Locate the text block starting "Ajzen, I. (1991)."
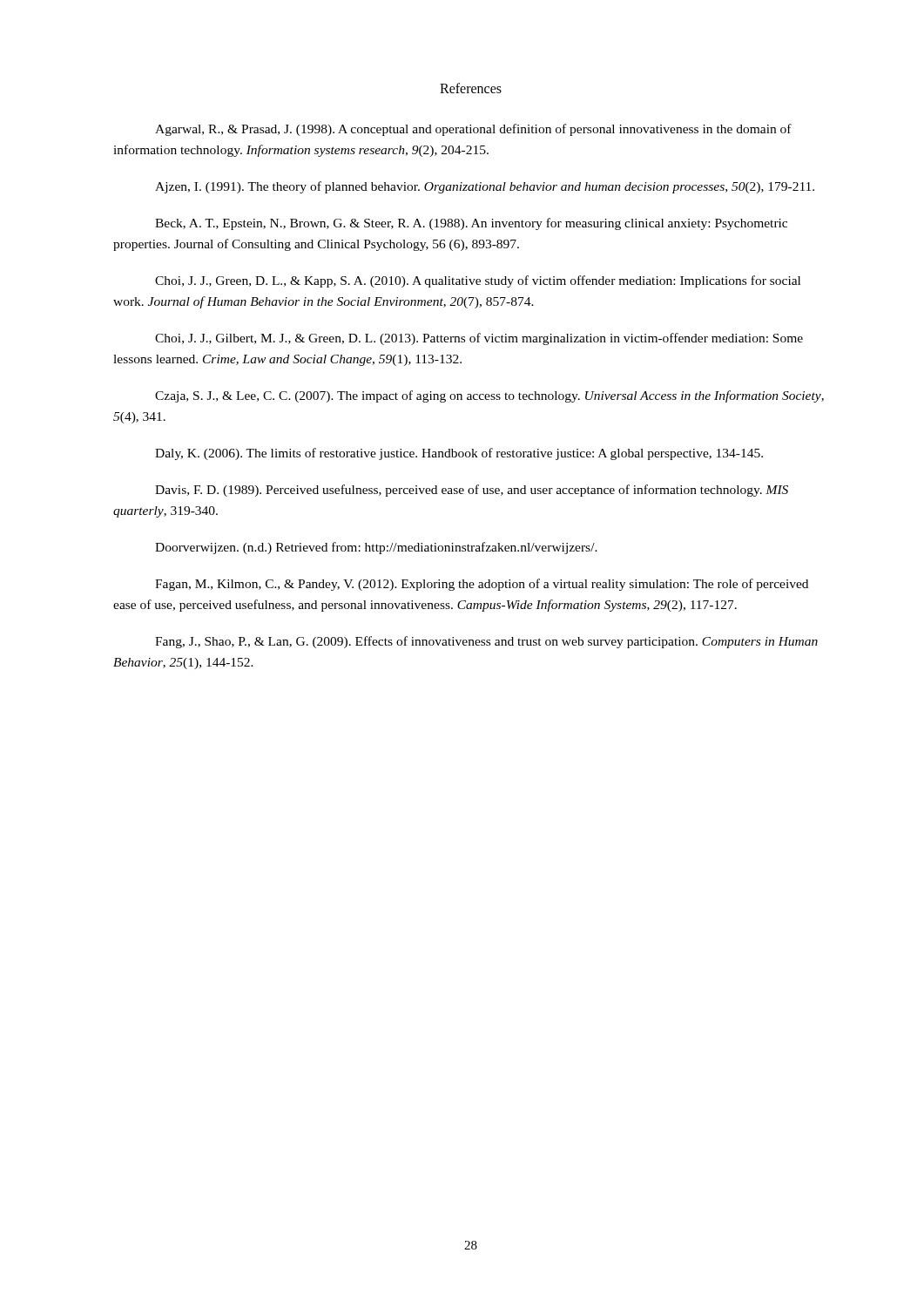This screenshot has width=924, height=1307. [471, 187]
